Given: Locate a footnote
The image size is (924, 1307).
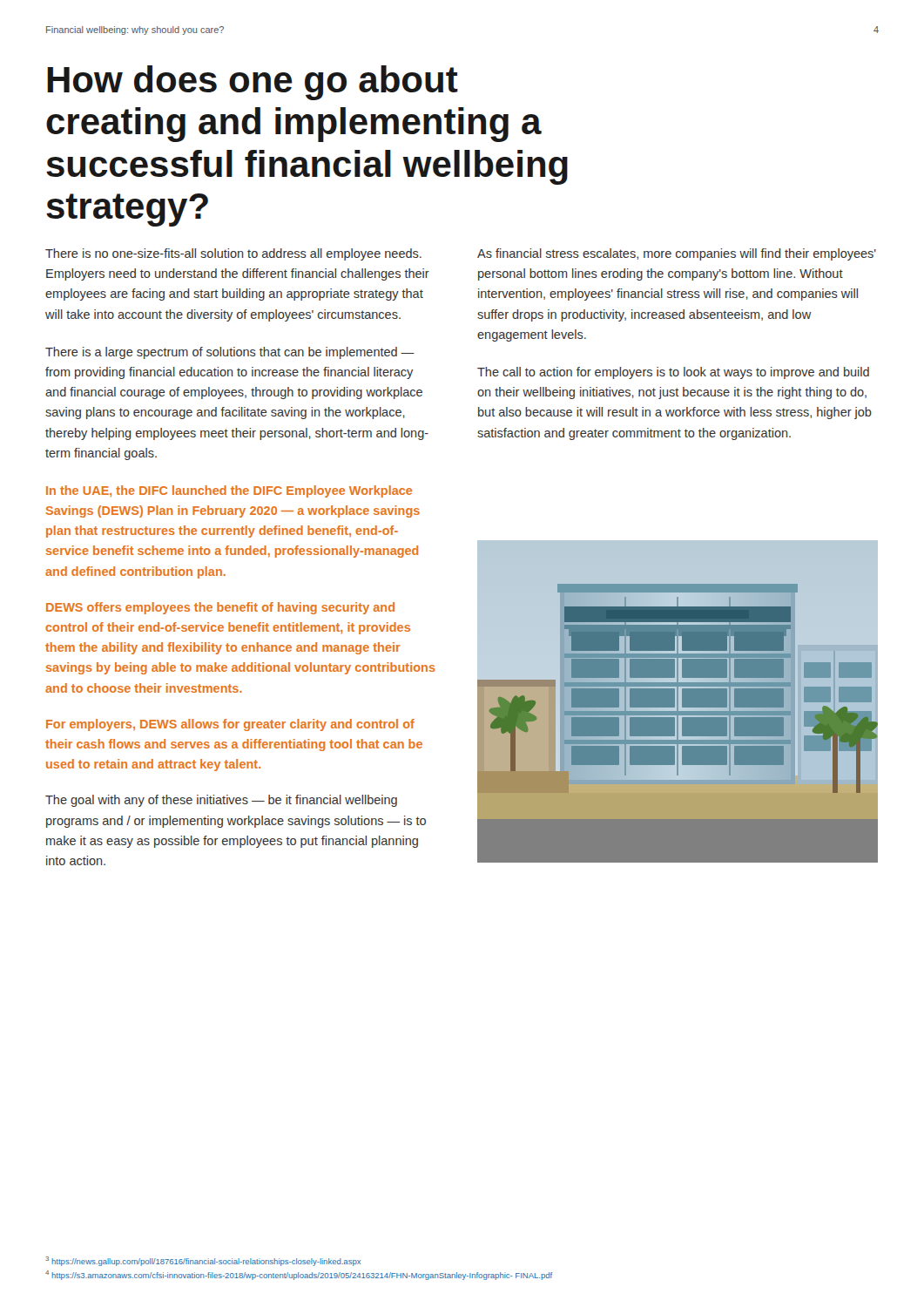Looking at the screenshot, I should click(x=462, y=1267).
